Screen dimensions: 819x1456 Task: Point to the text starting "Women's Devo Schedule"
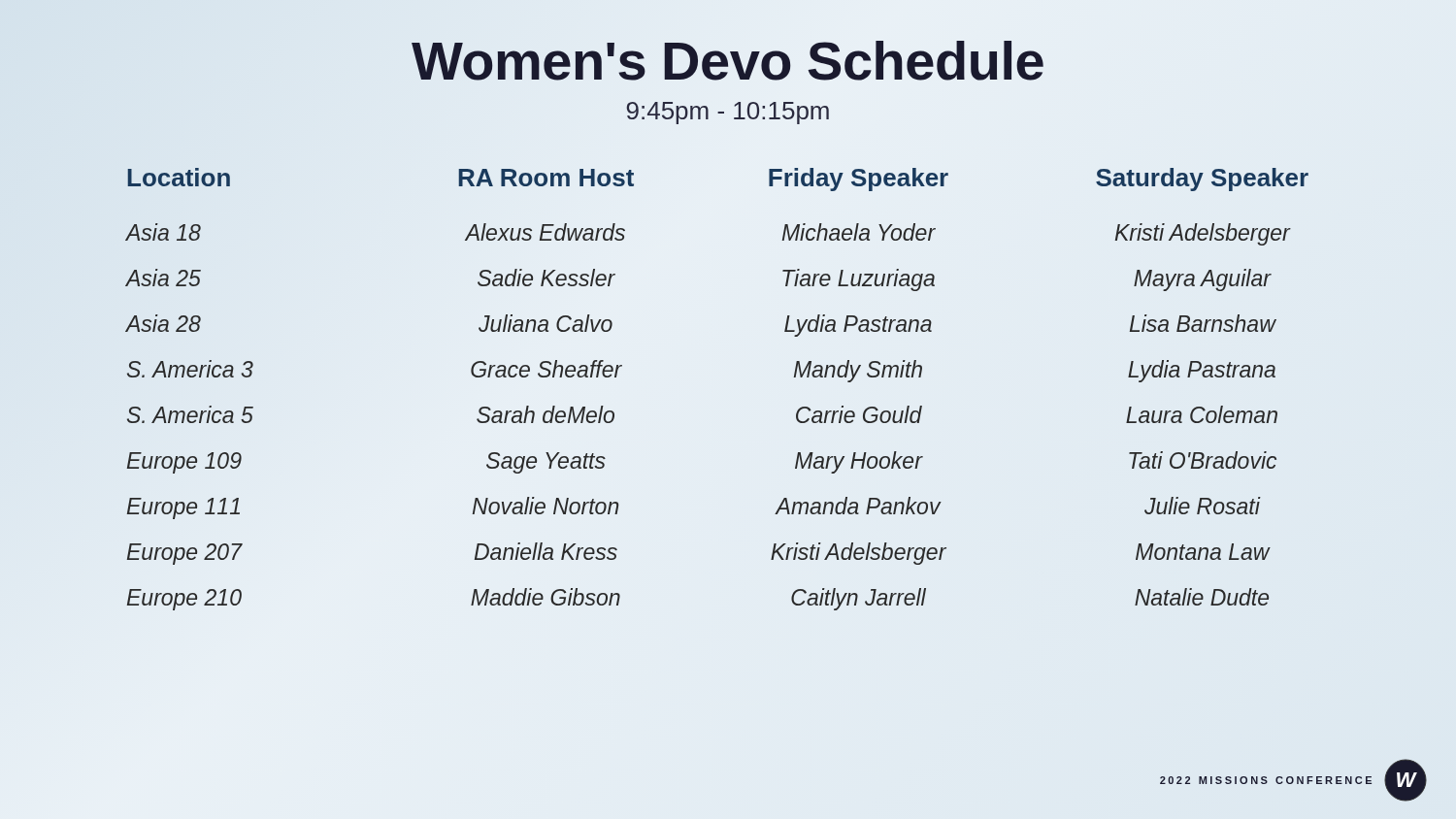click(x=728, y=61)
